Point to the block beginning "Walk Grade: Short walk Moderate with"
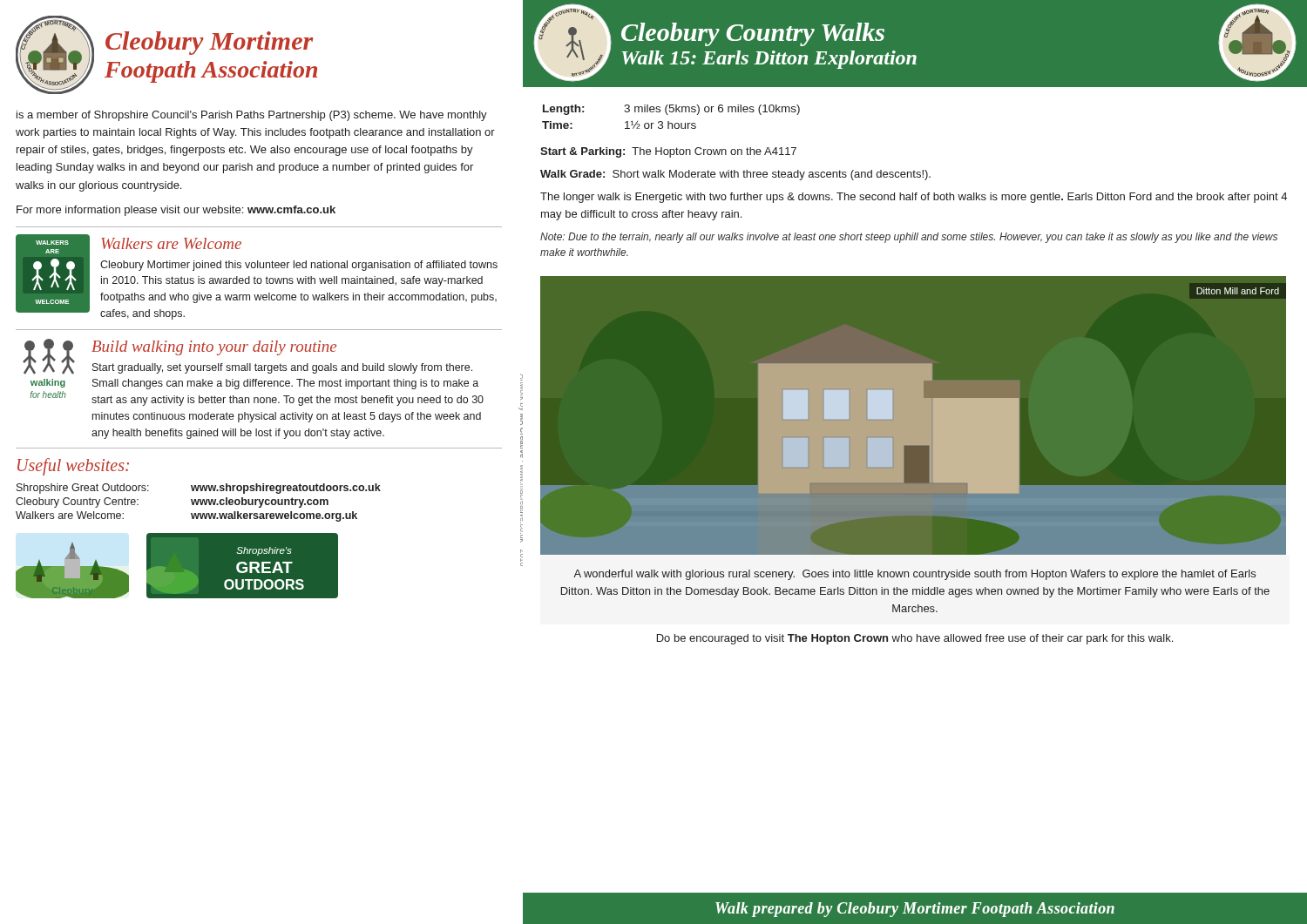The width and height of the screenshot is (1307, 924). [x=736, y=174]
